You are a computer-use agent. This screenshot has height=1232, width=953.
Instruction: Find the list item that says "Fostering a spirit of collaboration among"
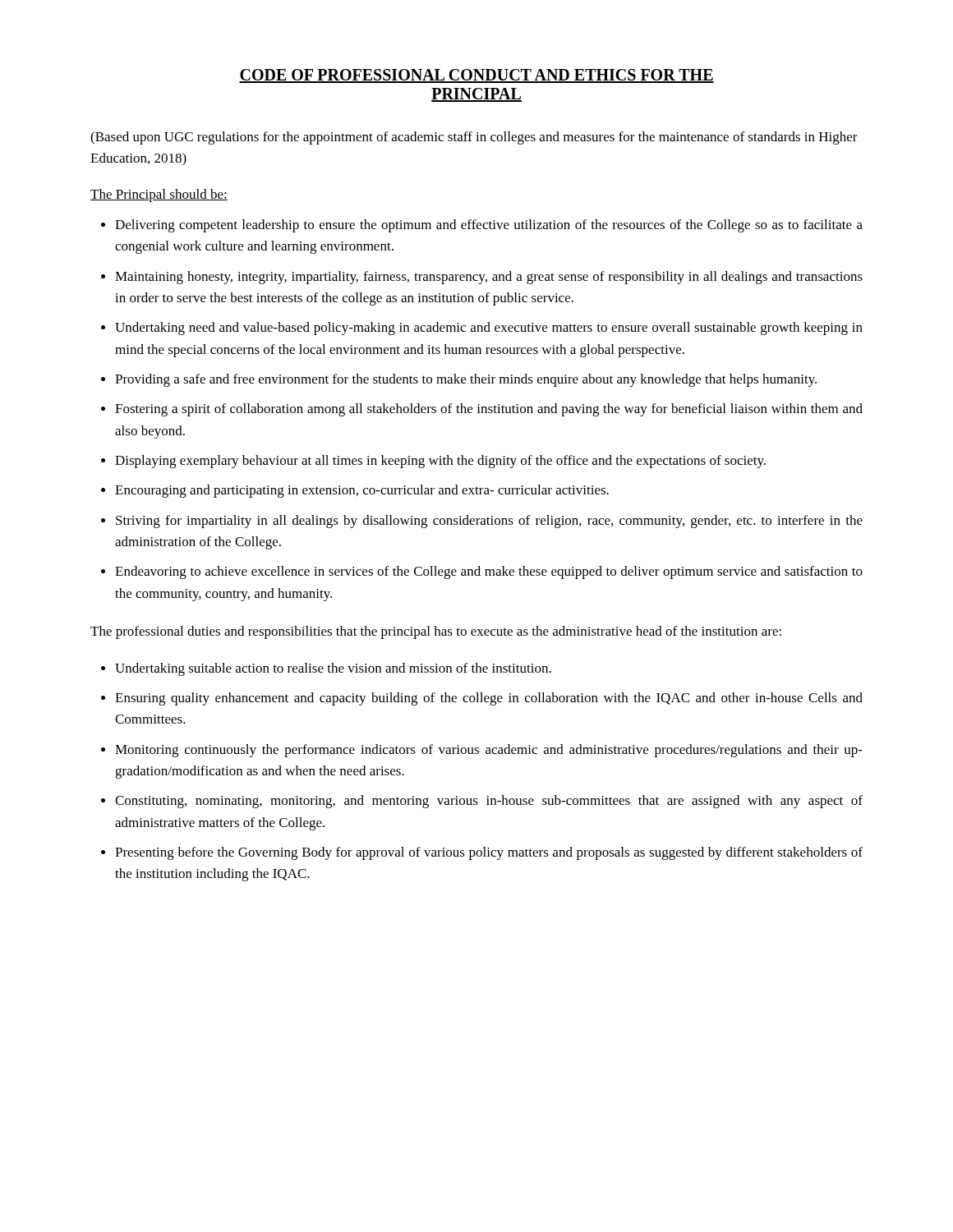pyautogui.click(x=489, y=420)
